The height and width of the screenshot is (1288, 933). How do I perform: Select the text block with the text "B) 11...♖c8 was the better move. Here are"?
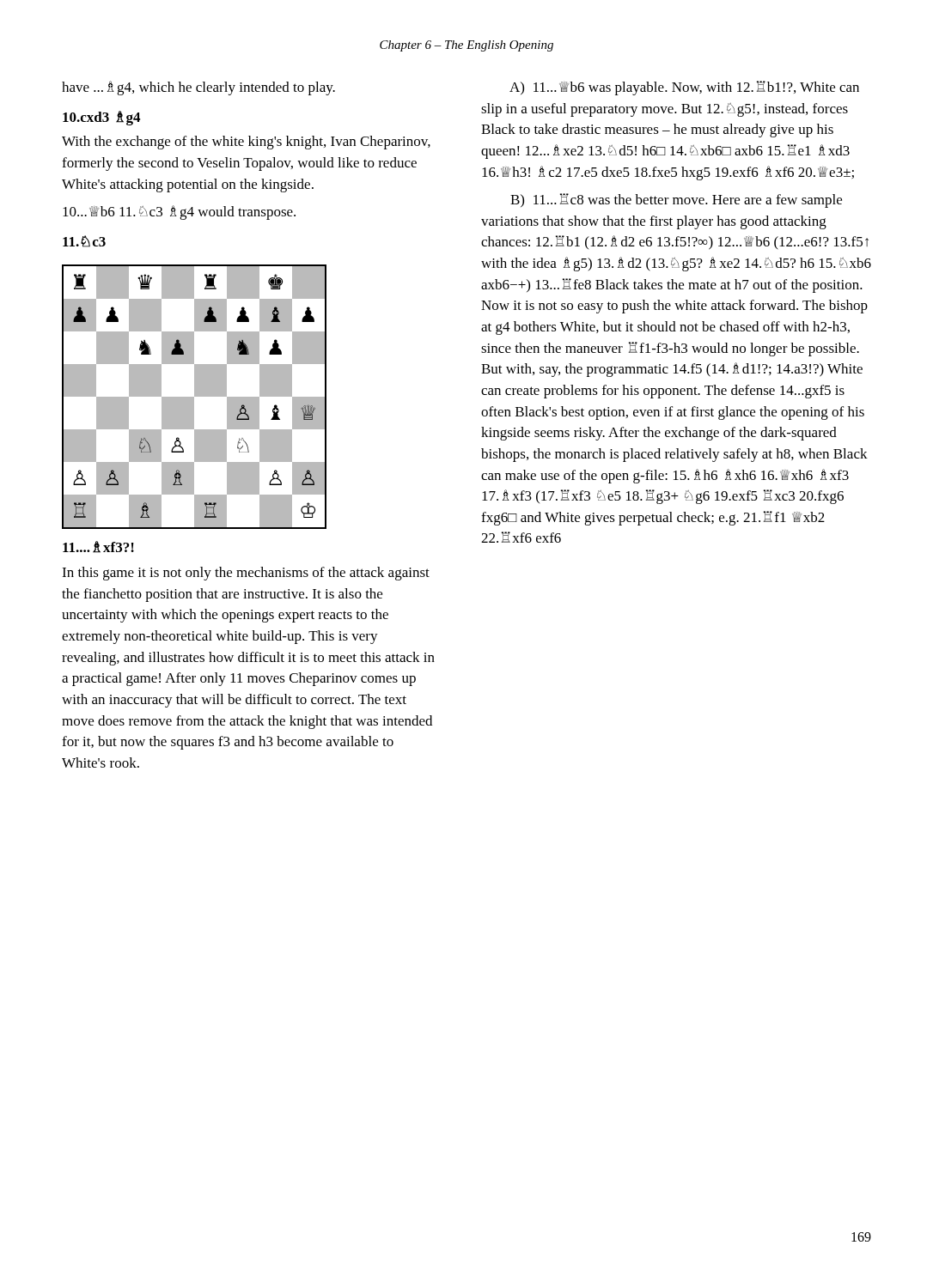[x=676, y=370]
